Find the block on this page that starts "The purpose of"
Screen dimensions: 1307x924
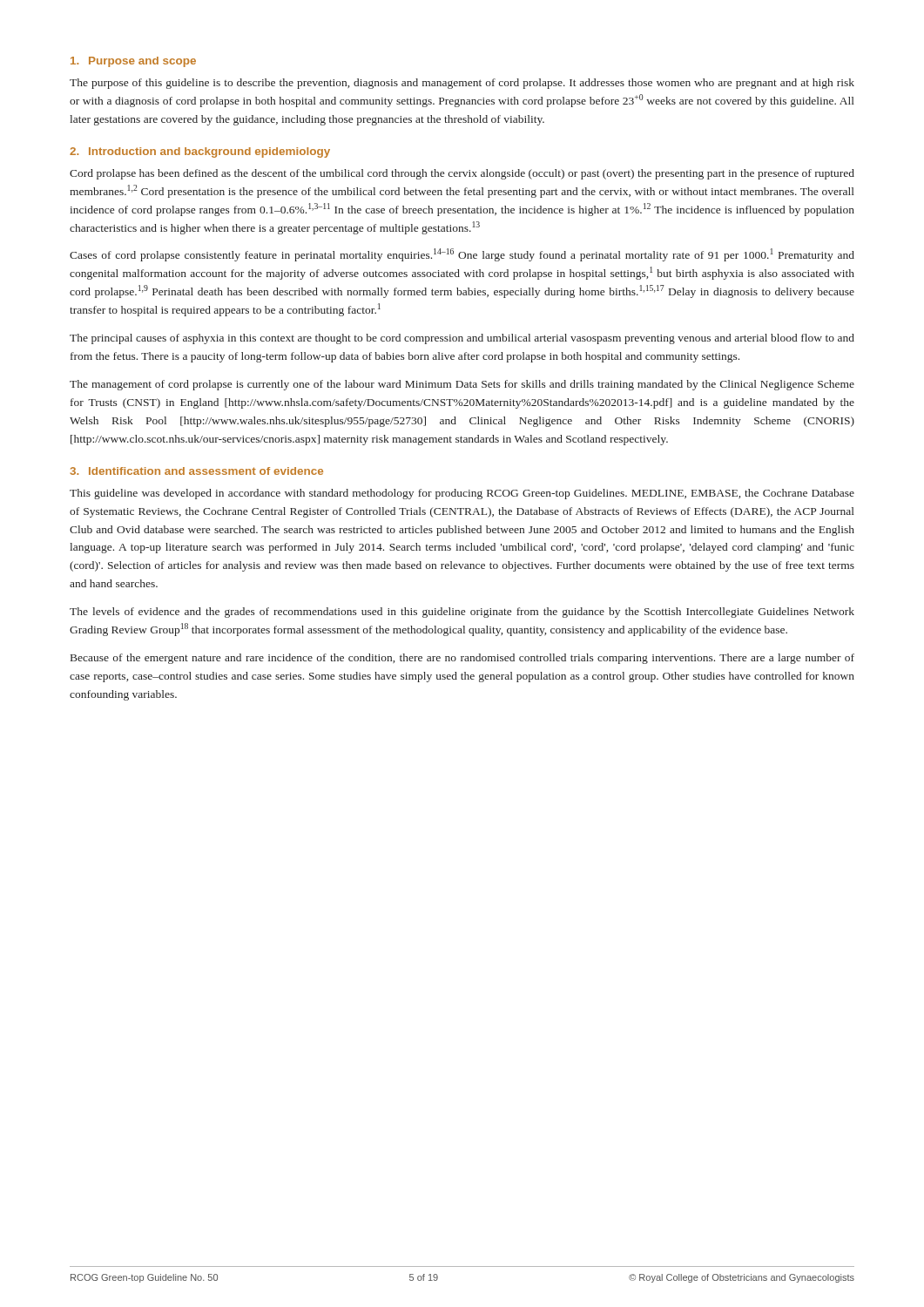click(x=462, y=101)
